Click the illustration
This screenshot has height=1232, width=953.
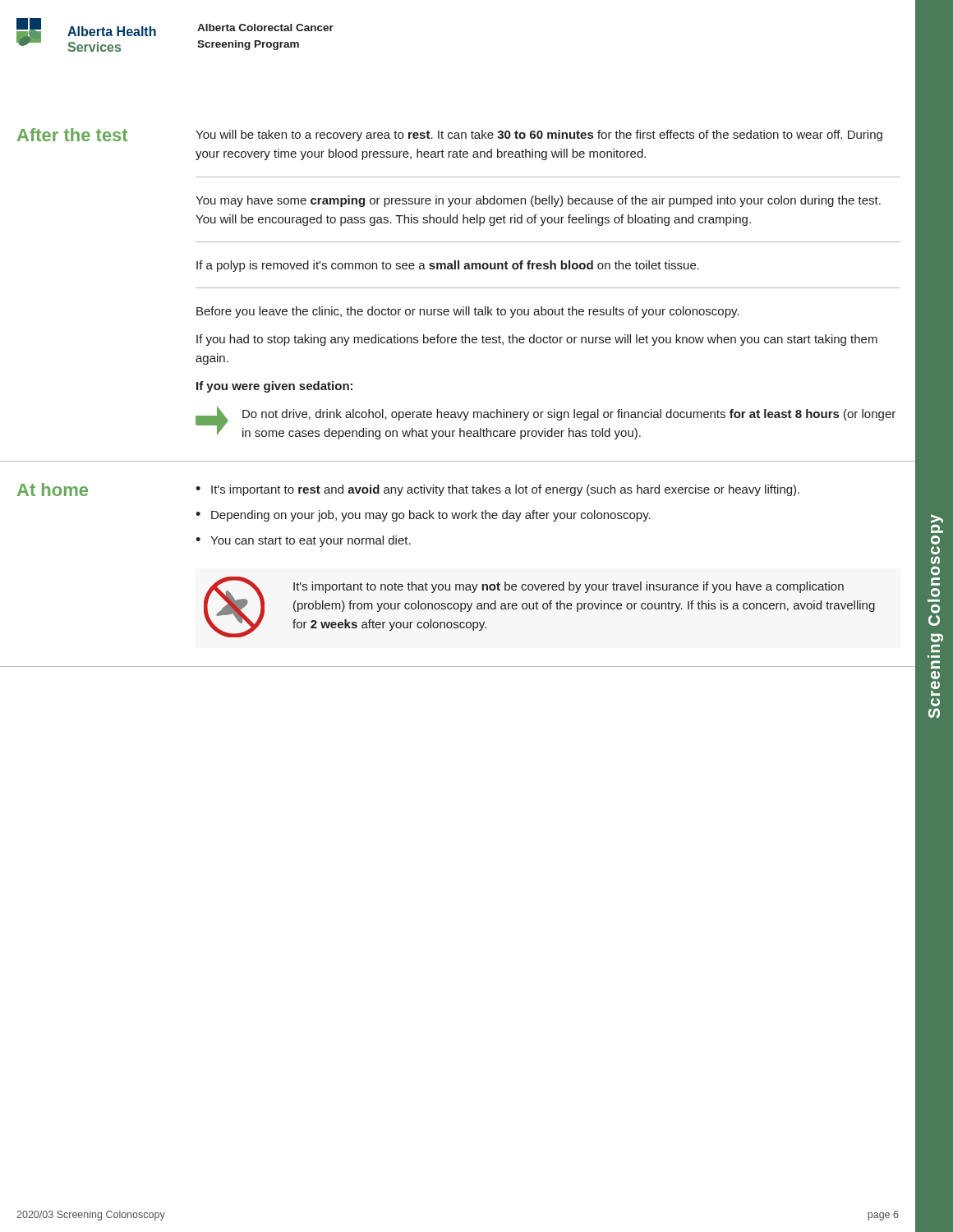(548, 608)
